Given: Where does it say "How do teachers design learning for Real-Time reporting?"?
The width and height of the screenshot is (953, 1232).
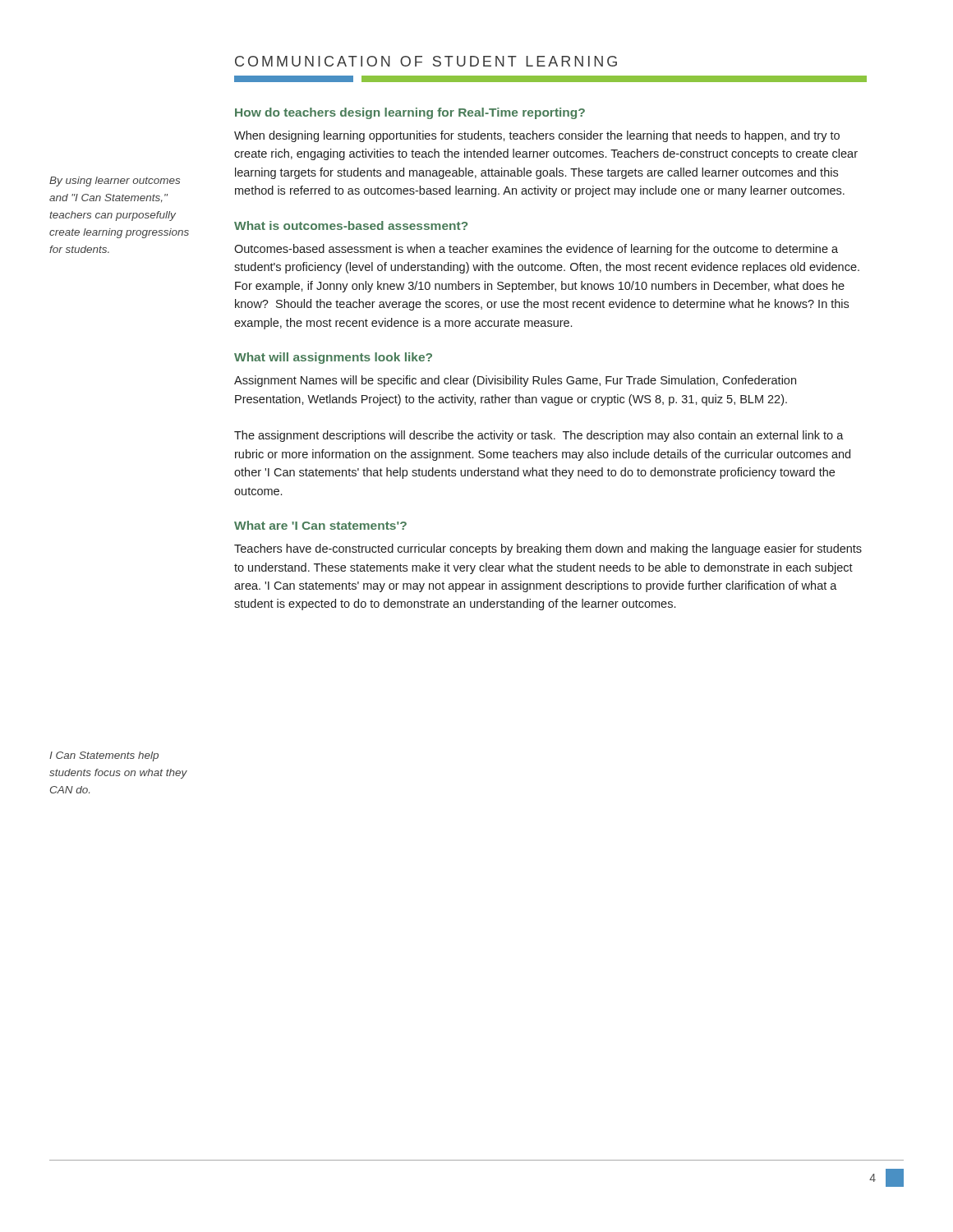Looking at the screenshot, I should click(410, 112).
